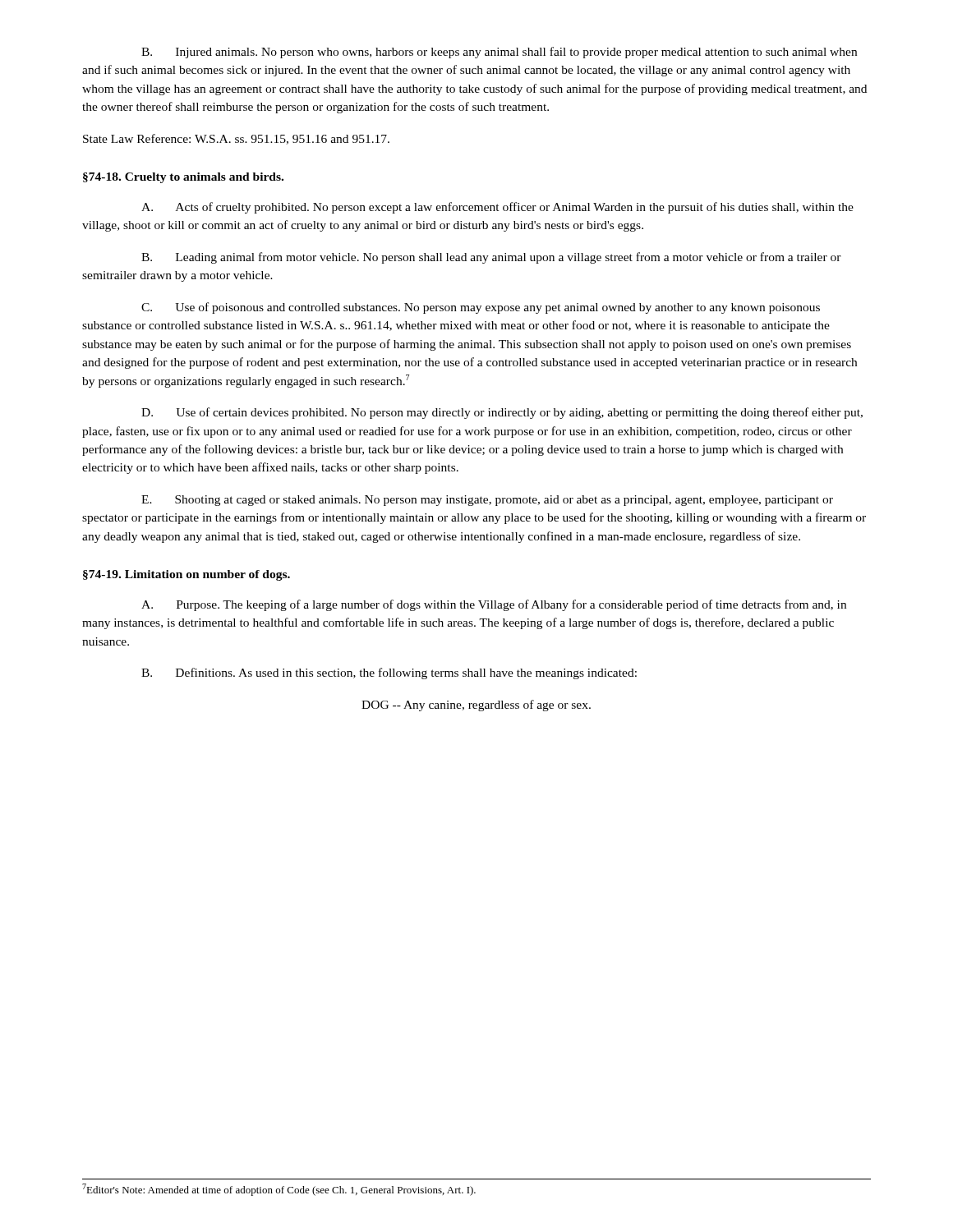Locate the element starting "A. Purpose. The keeping of"
Image resolution: width=953 pixels, height=1232 pixels.
tap(464, 622)
